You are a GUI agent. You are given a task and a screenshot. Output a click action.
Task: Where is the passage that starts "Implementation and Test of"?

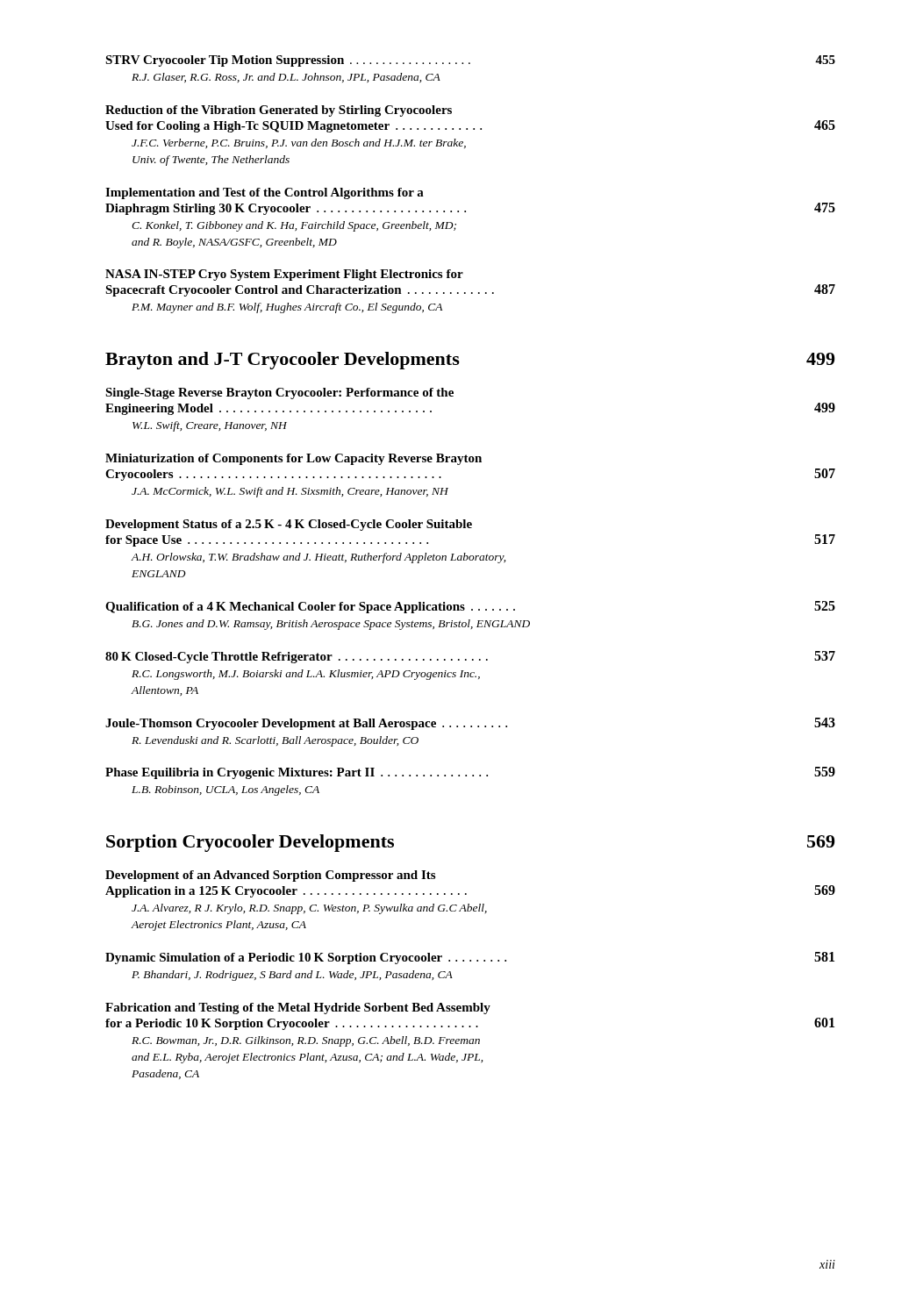[470, 217]
